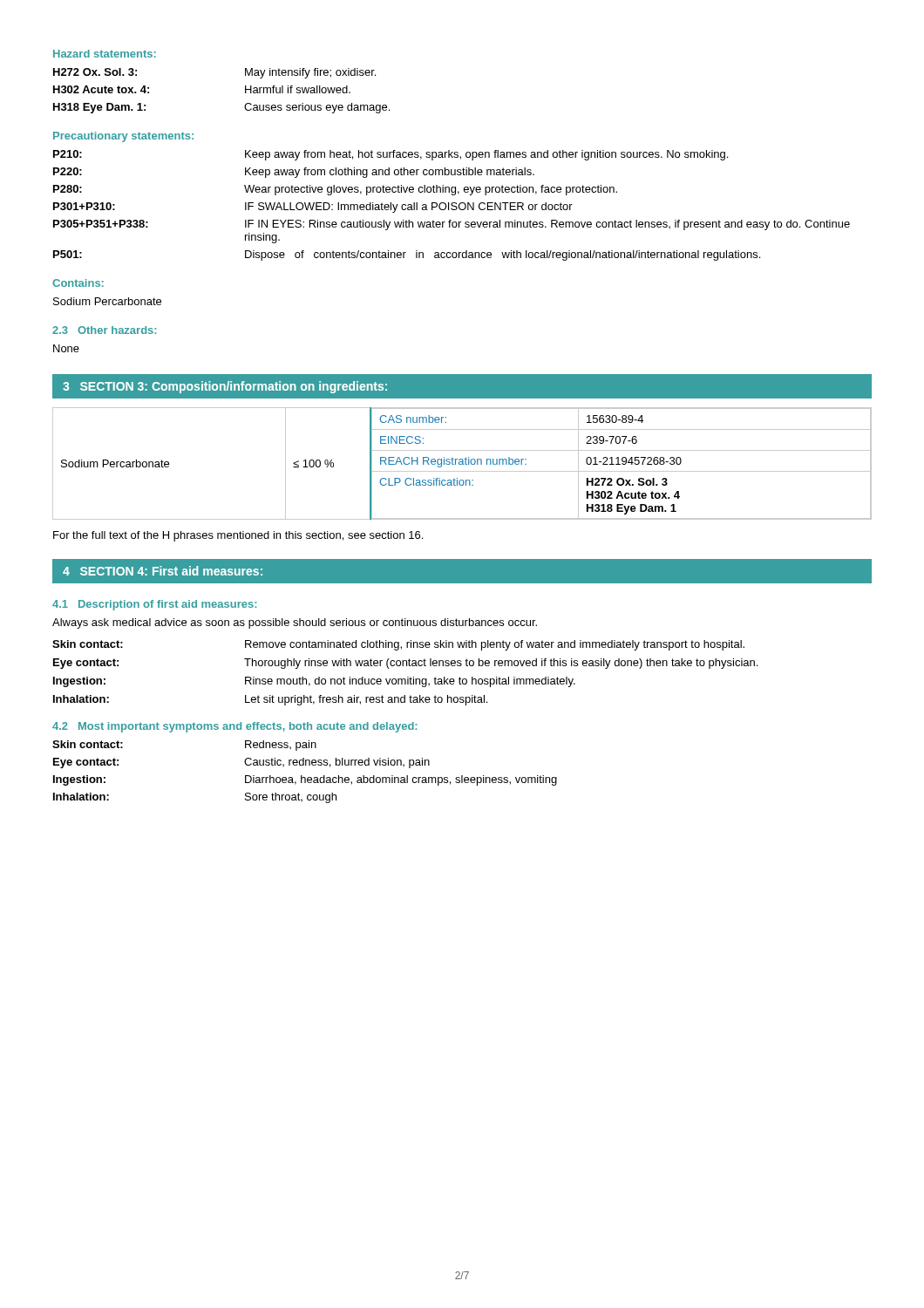Image resolution: width=924 pixels, height=1308 pixels.
Task: Where is the passage that starts "P501: Dispose of contents/container"?
Action: tap(462, 254)
